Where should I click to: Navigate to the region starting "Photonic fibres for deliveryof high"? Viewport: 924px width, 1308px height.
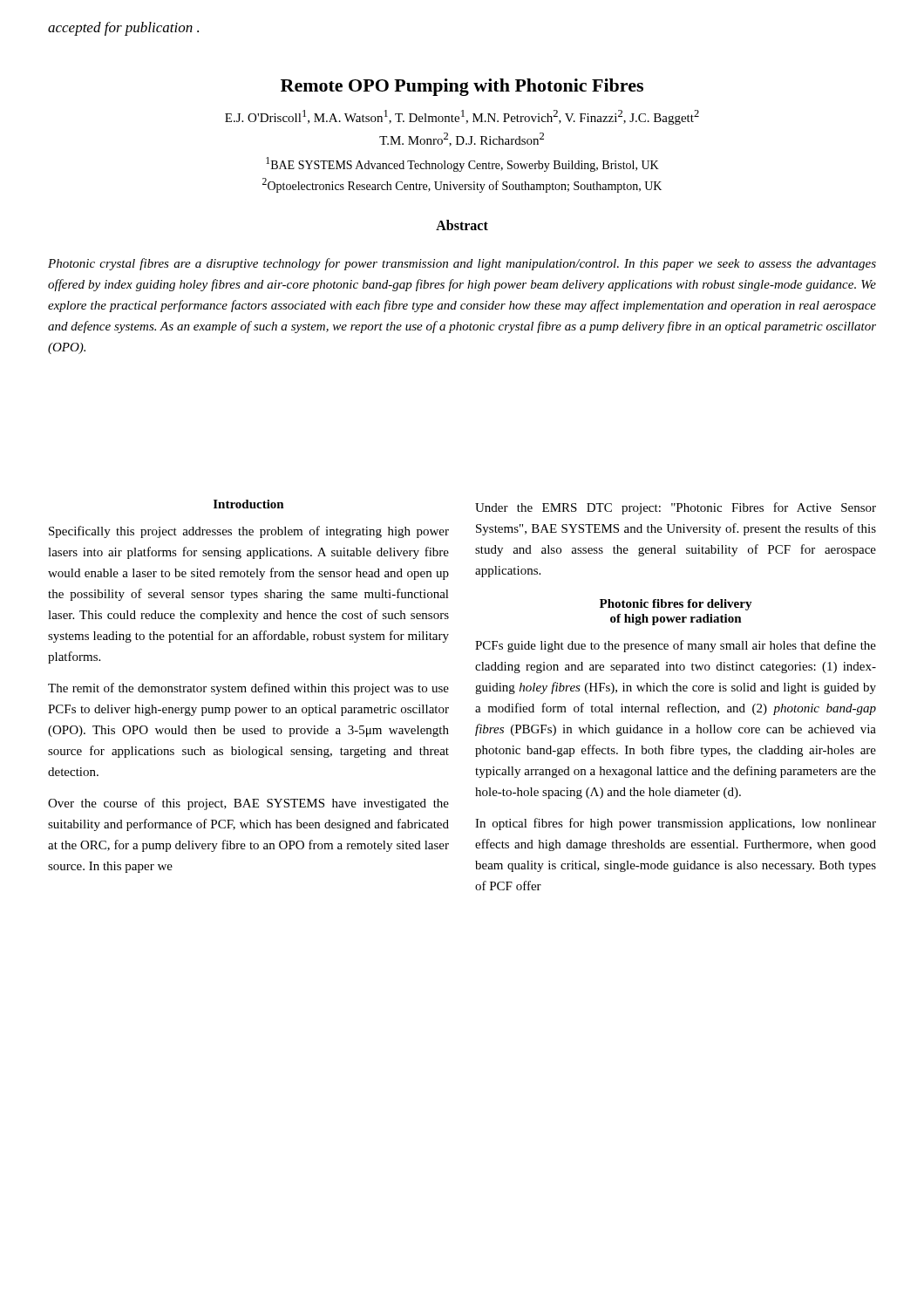click(x=676, y=611)
